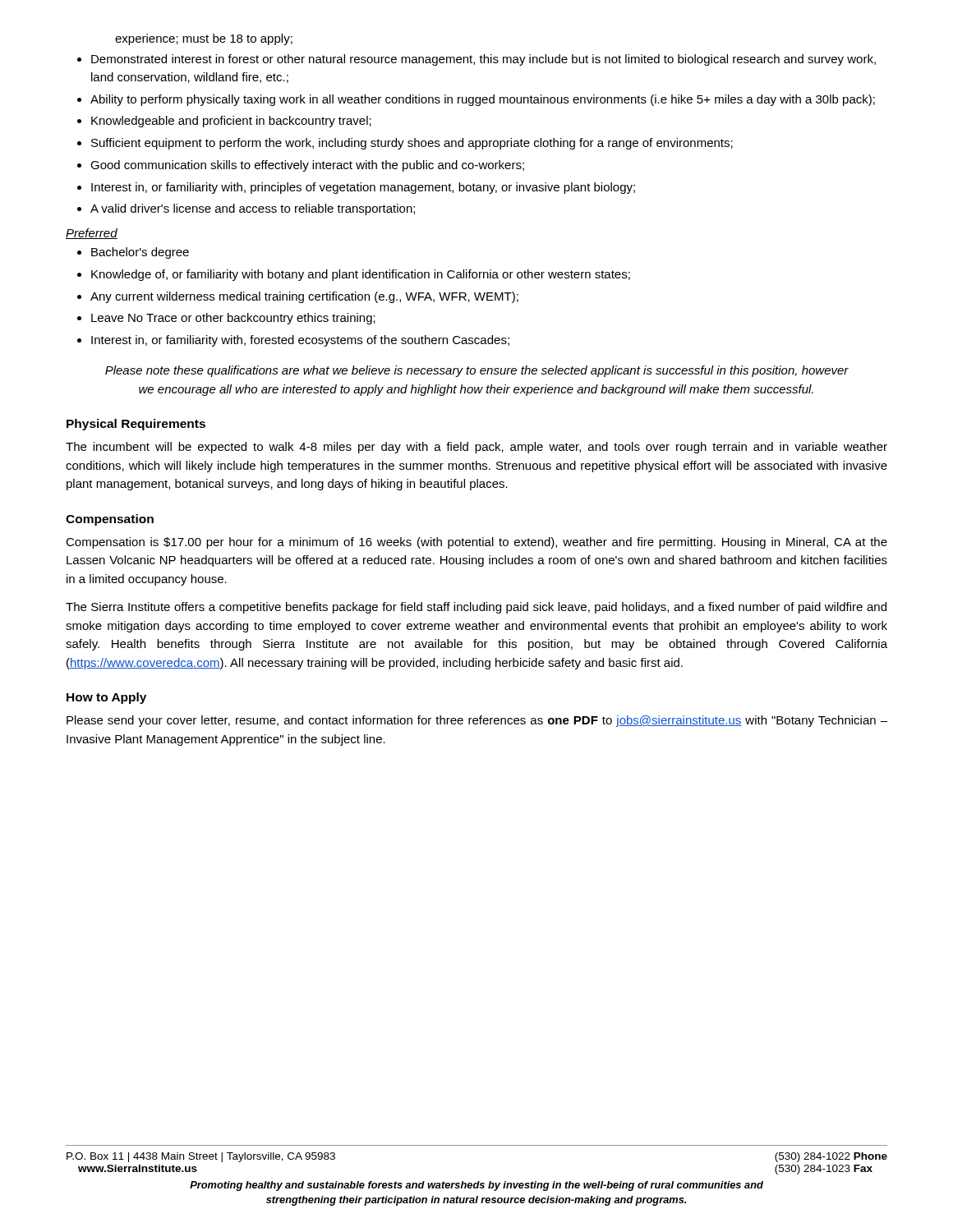
Task: Navigate to the passage starting "Bachelor's degree"
Action: 140,252
